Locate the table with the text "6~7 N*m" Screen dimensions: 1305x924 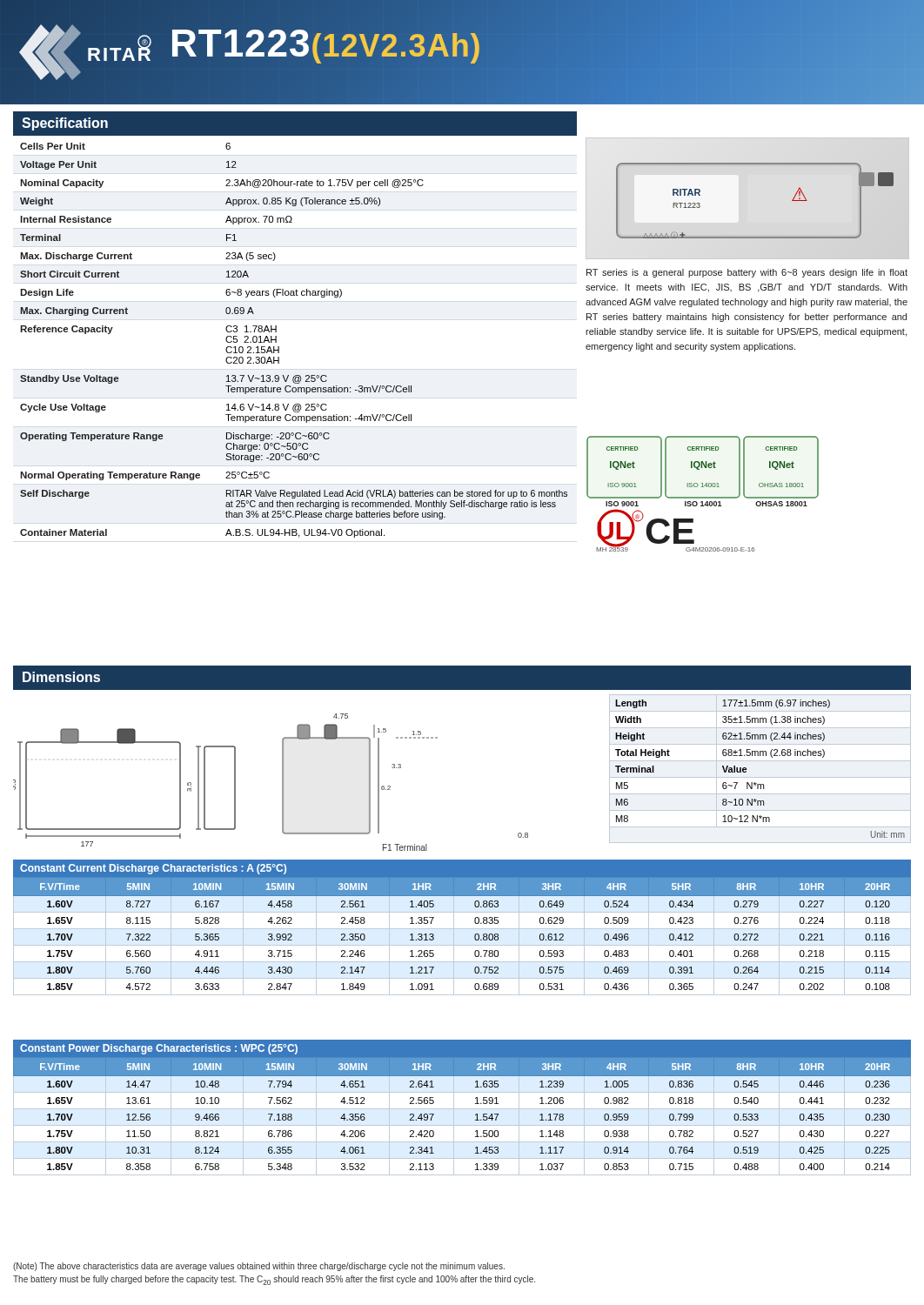point(760,769)
